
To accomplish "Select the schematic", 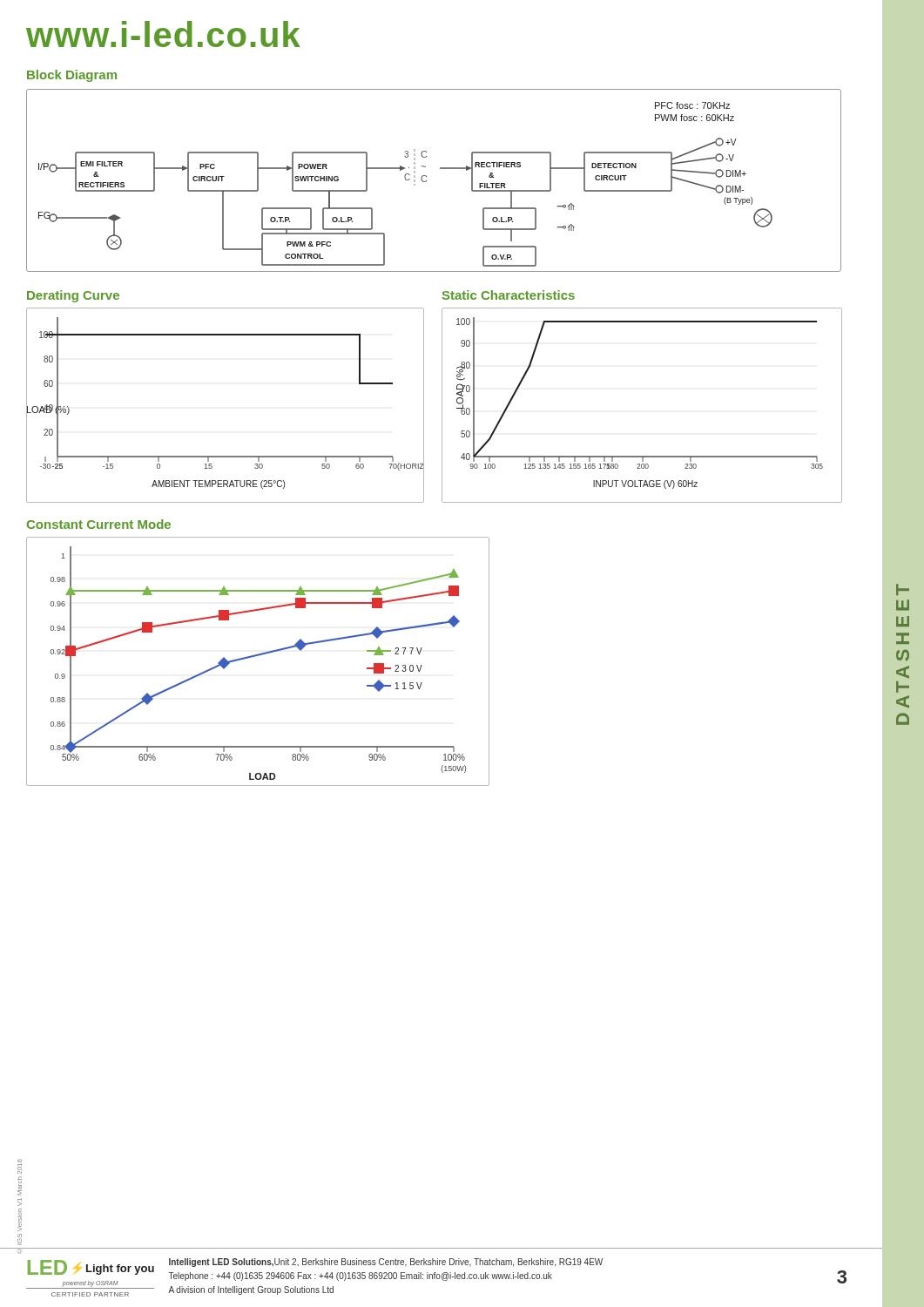I will click(x=434, y=180).
